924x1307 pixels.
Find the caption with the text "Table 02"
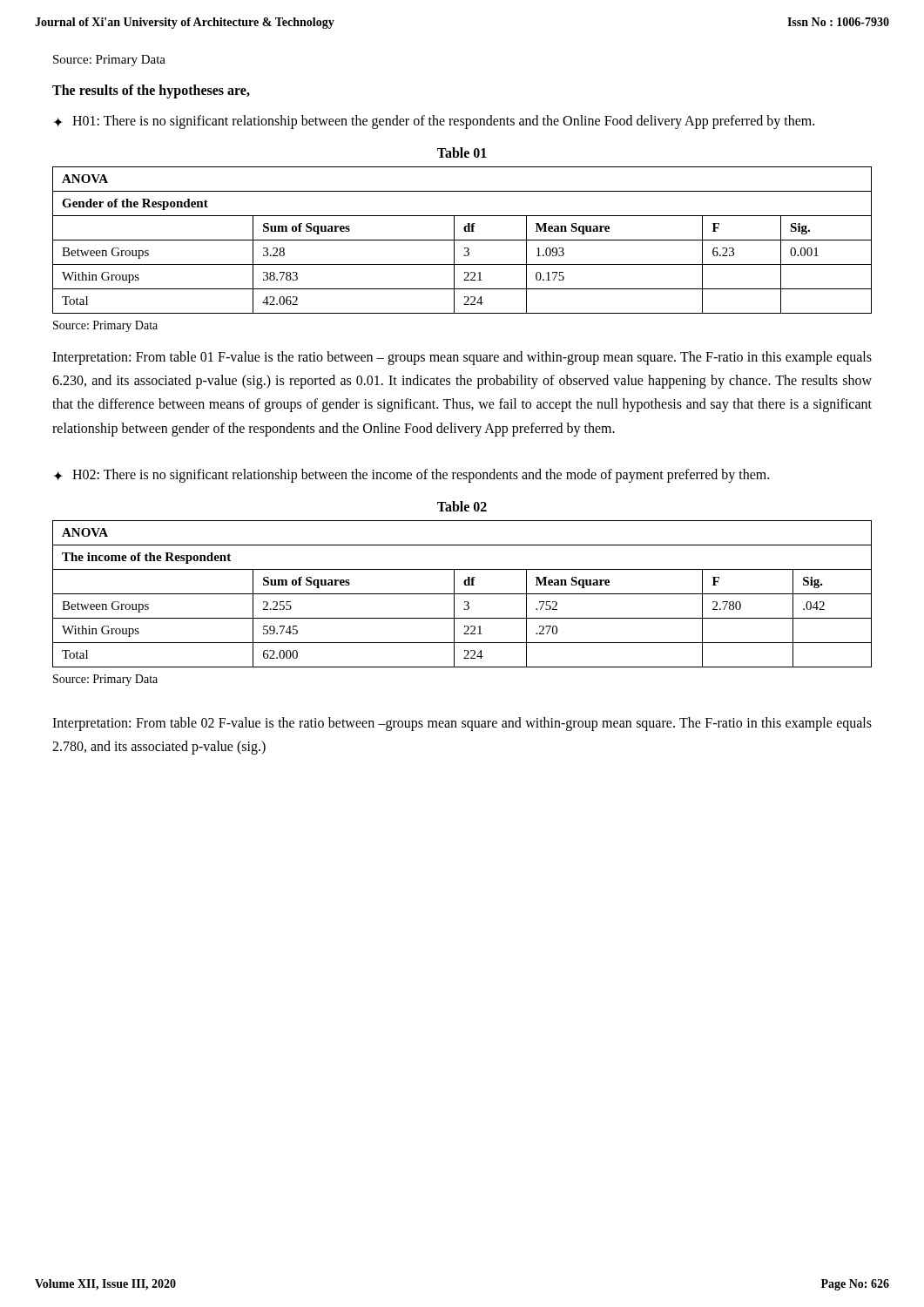(462, 506)
